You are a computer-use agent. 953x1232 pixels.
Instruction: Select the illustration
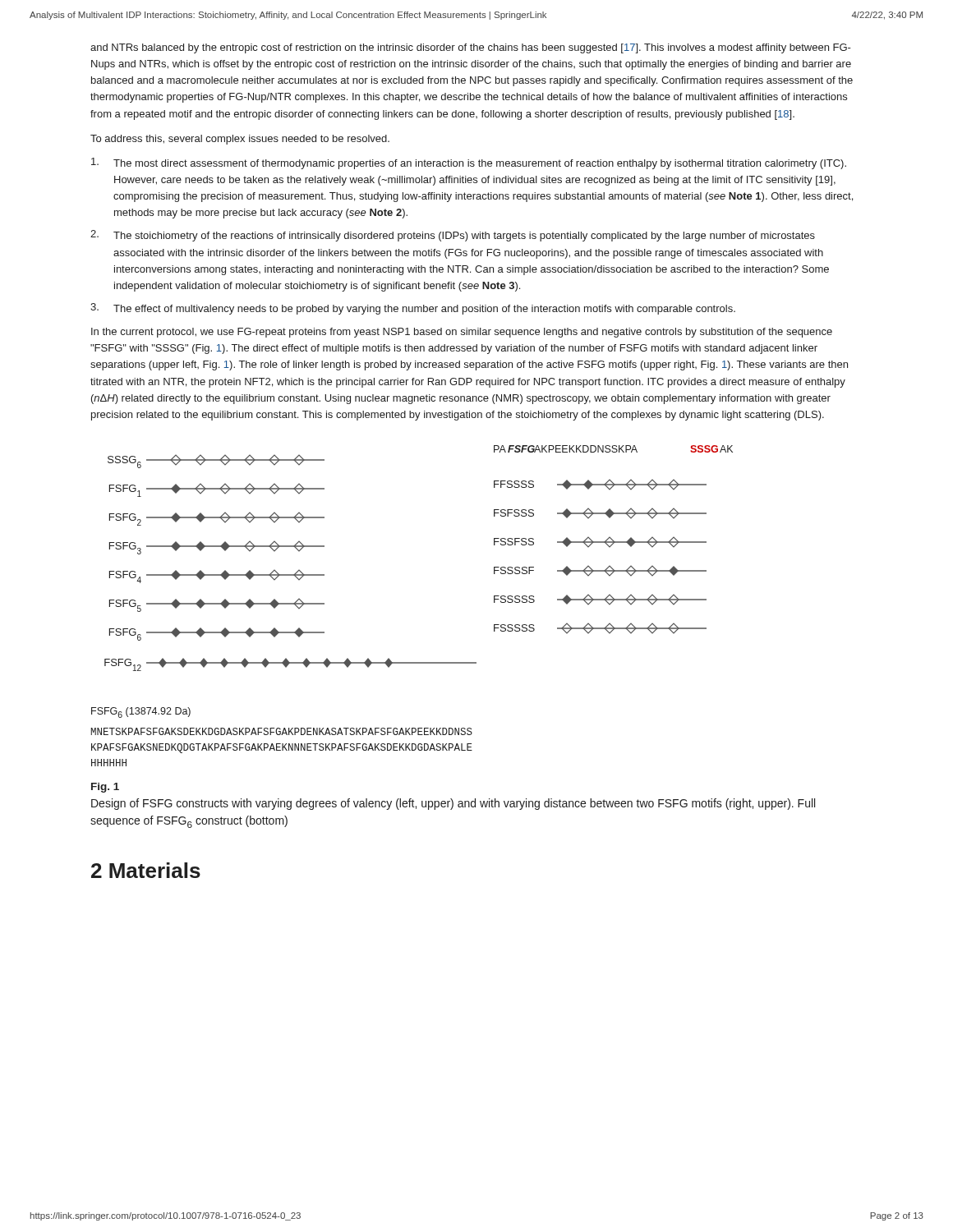click(x=476, y=603)
